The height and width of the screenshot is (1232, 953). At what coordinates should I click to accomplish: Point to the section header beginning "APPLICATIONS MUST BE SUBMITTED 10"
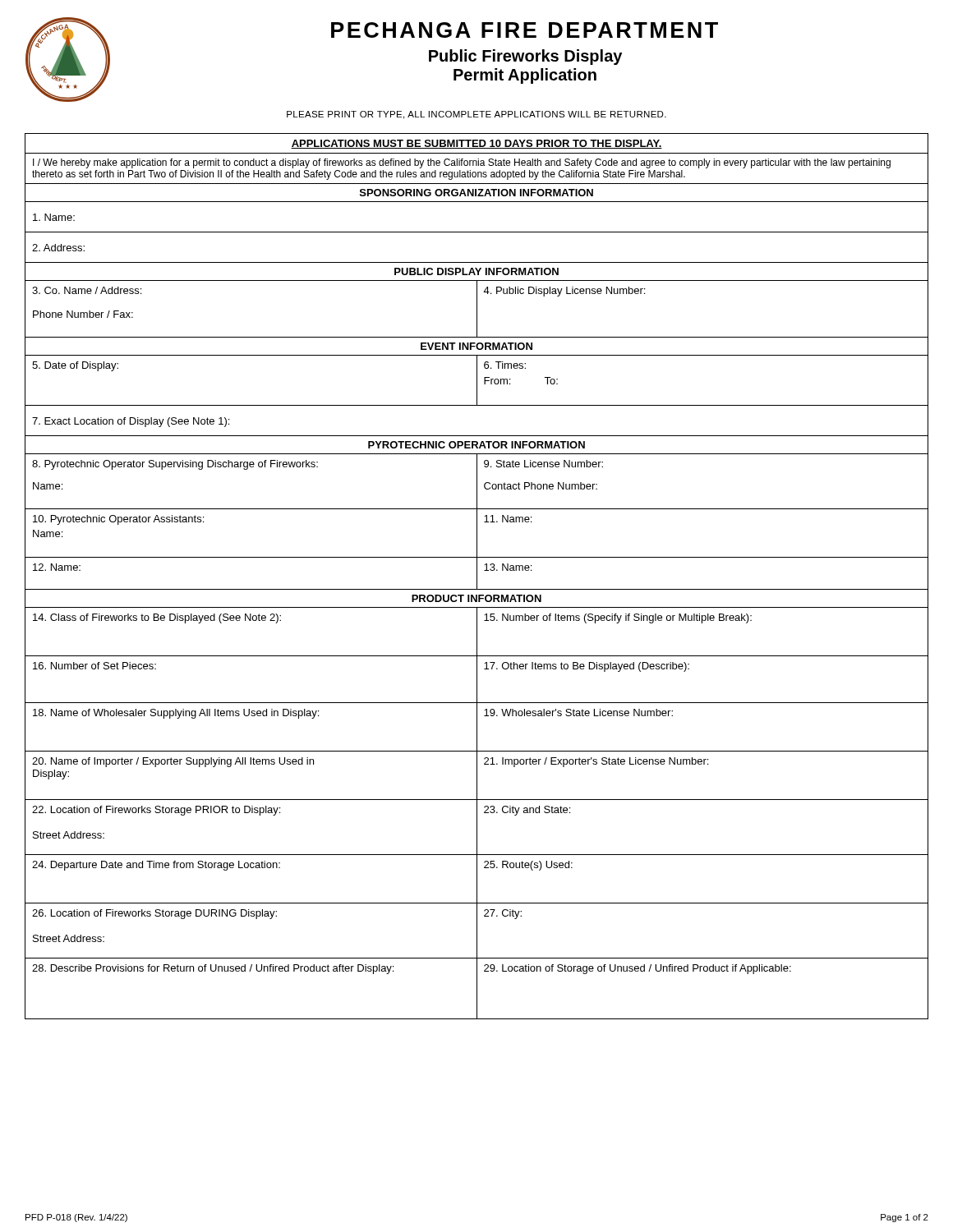click(x=476, y=143)
